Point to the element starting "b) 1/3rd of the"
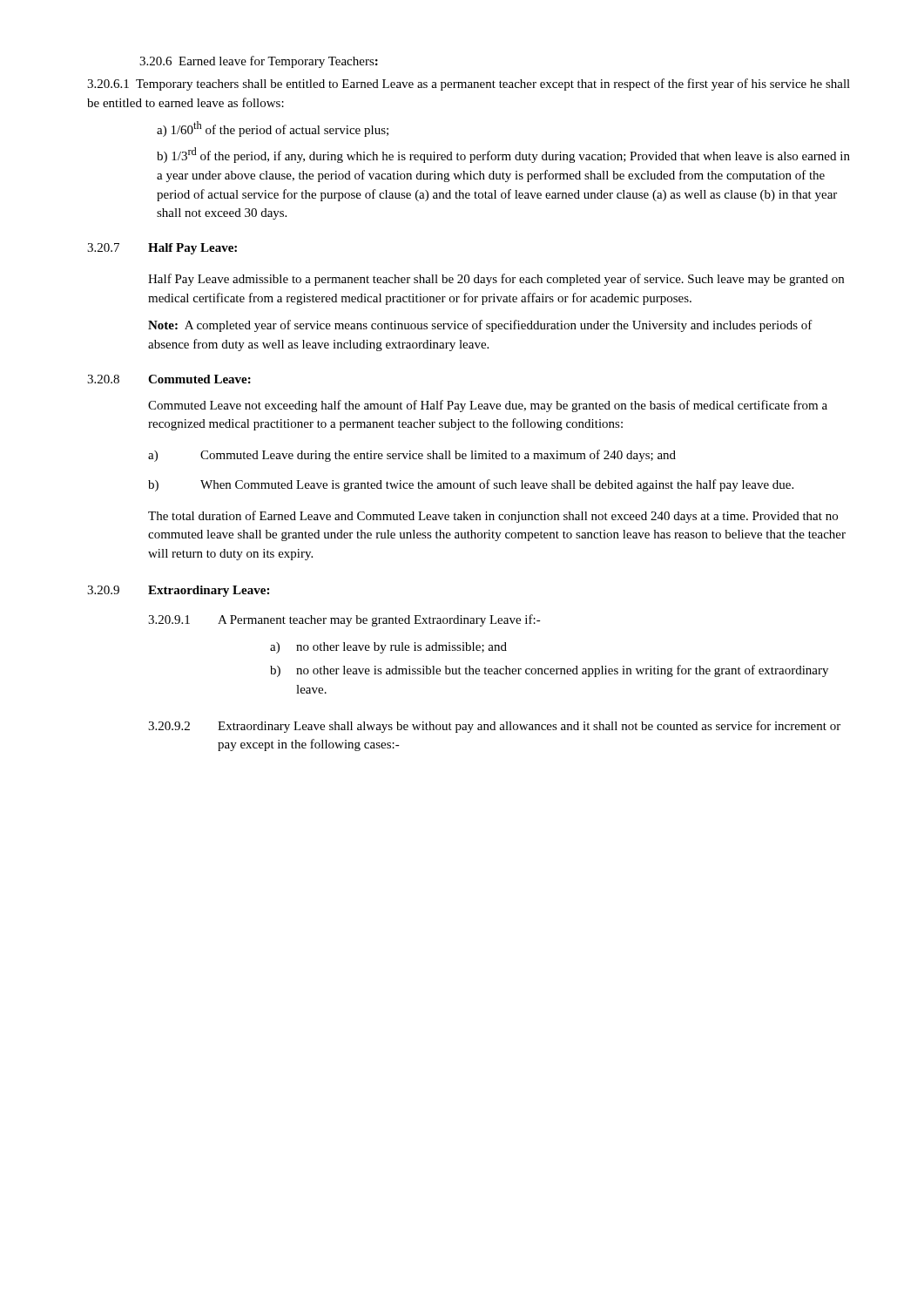 tap(503, 183)
